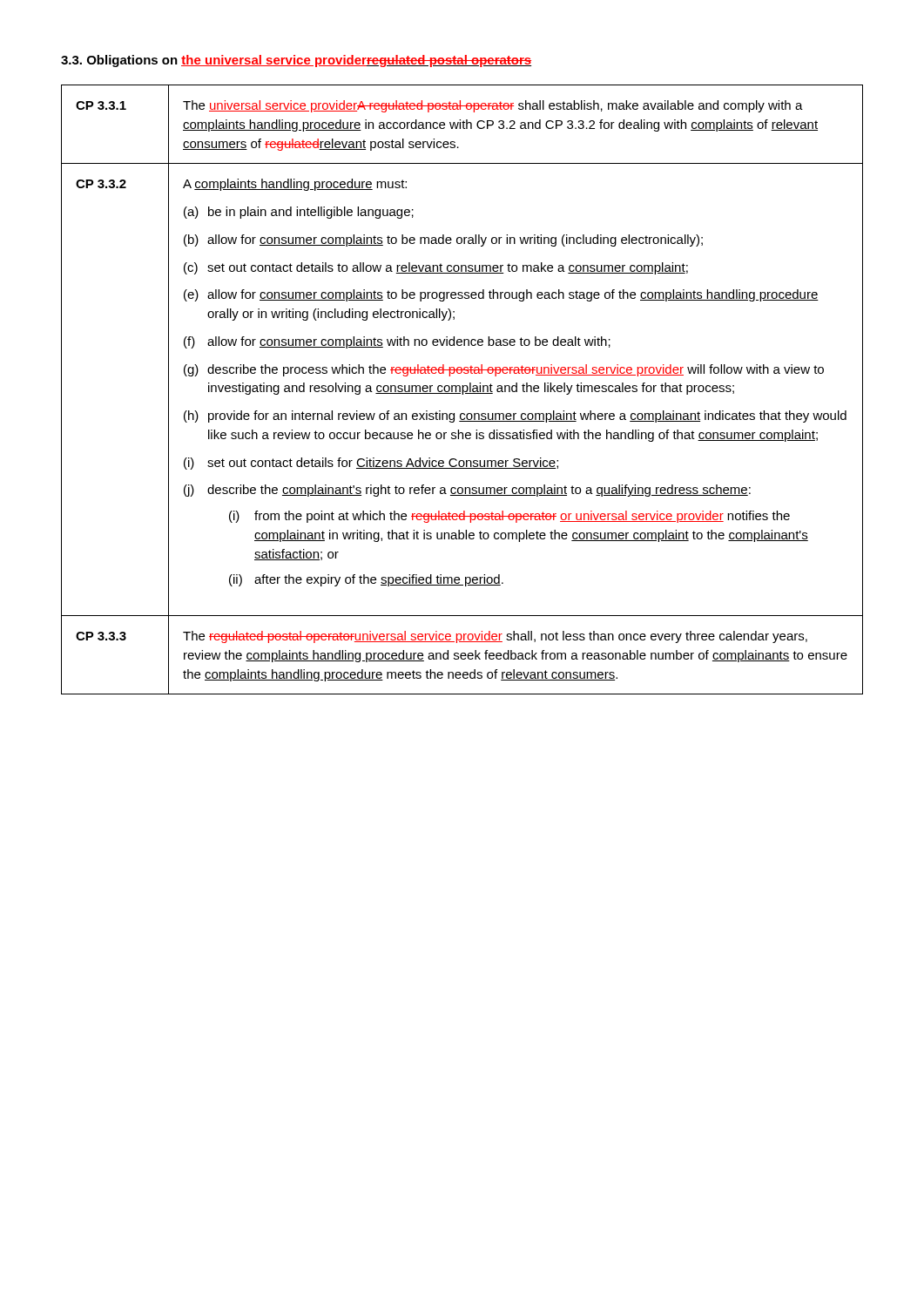This screenshot has height=1307, width=924.
Task: Click on the list item containing "(ii) after the expiry of the"
Action: click(366, 580)
